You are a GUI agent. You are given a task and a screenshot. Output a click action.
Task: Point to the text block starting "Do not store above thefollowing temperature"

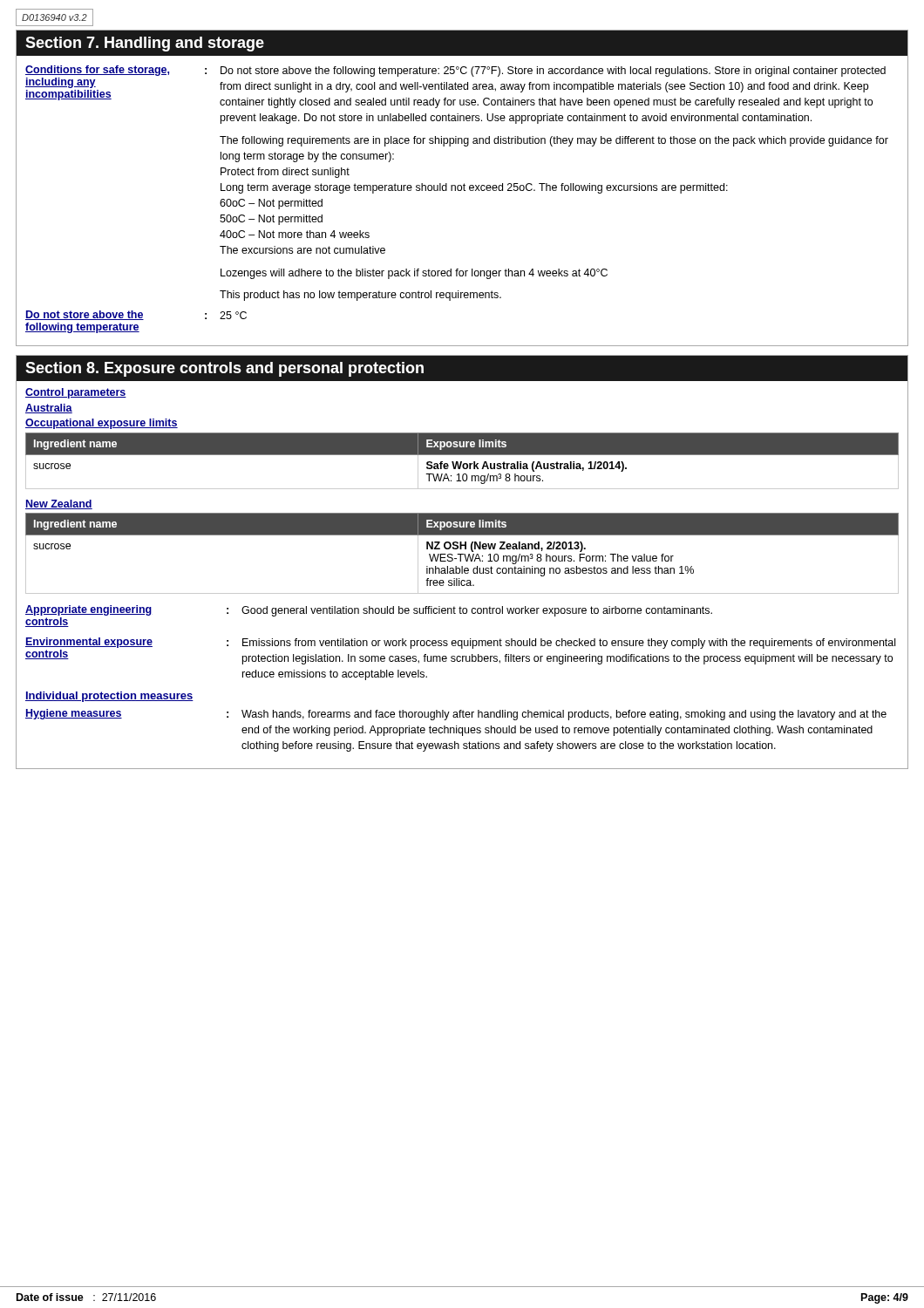136,315
